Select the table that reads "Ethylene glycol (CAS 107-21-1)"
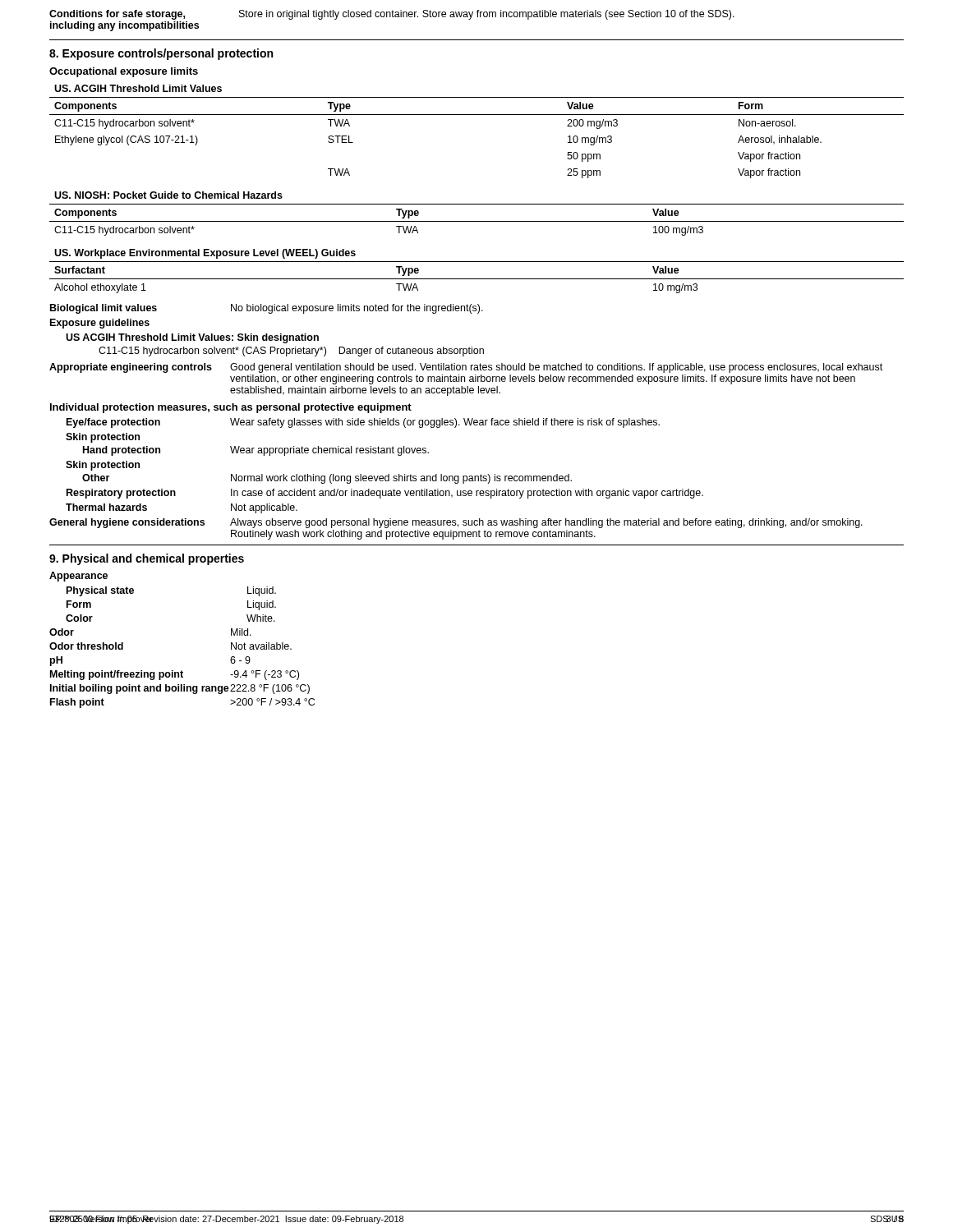The image size is (953, 1232). (x=476, y=131)
